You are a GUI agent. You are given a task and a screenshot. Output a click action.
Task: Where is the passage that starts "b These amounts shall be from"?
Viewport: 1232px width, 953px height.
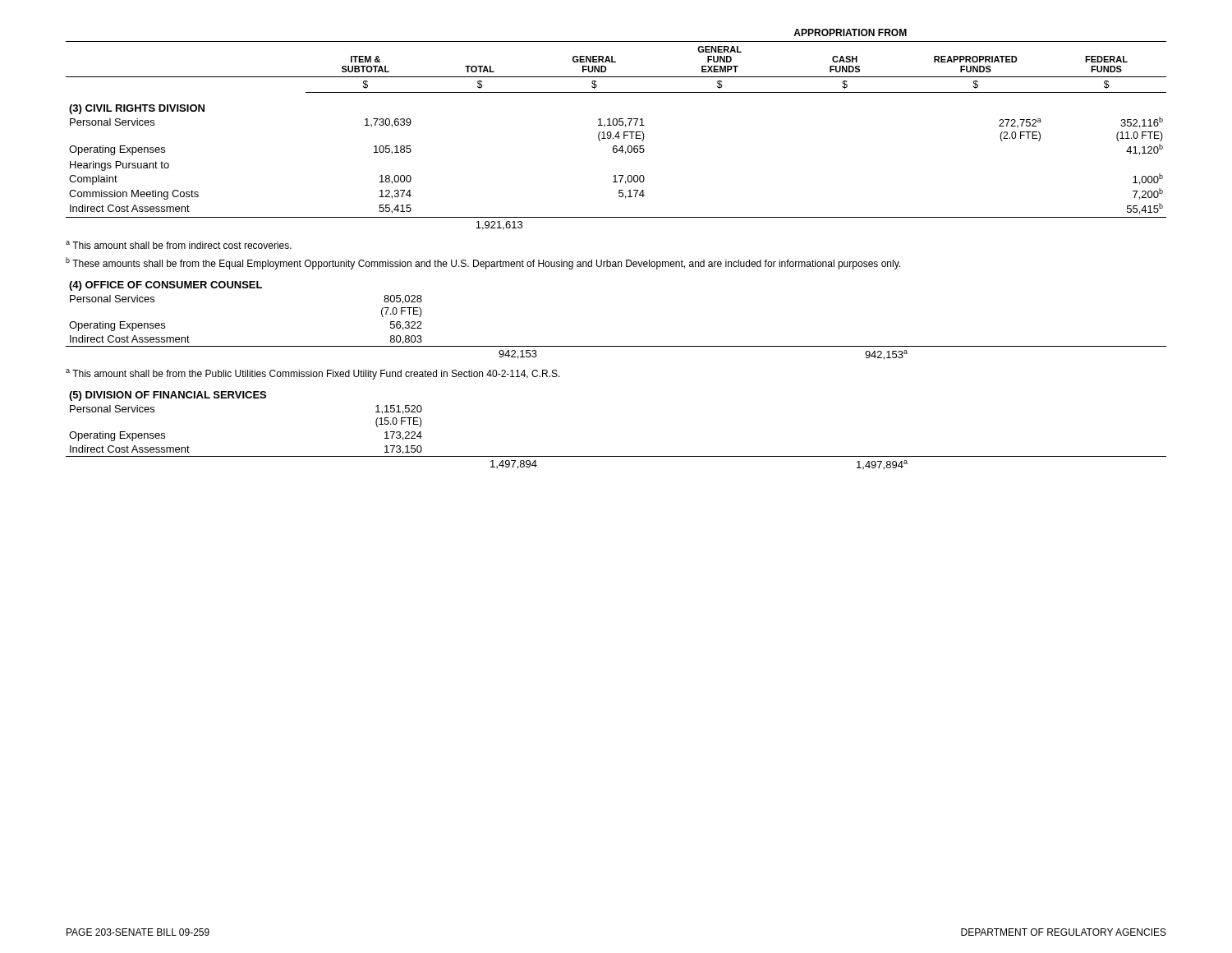(483, 263)
